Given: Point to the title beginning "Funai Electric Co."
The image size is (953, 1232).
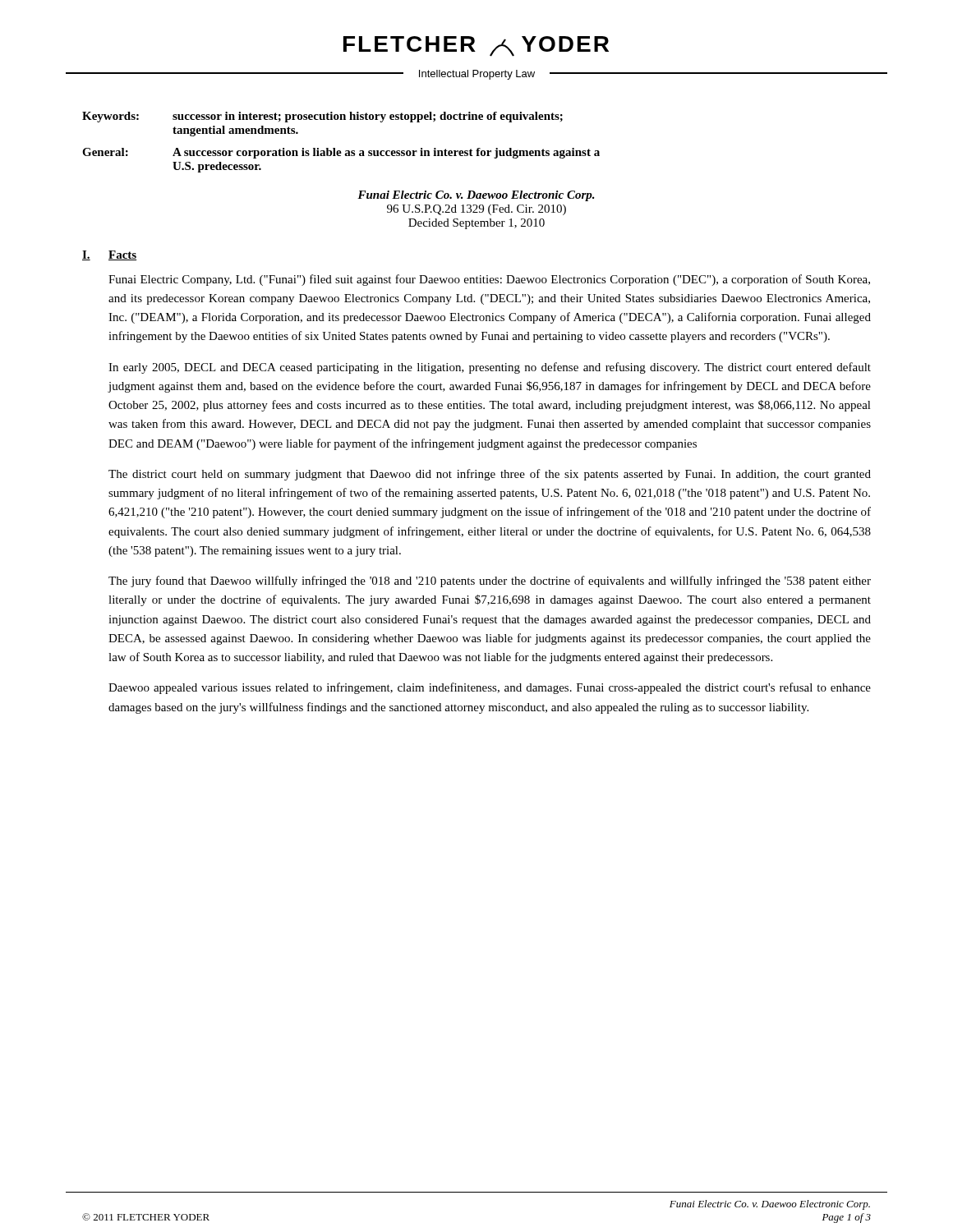Looking at the screenshot, I should [x=476, y=209].
